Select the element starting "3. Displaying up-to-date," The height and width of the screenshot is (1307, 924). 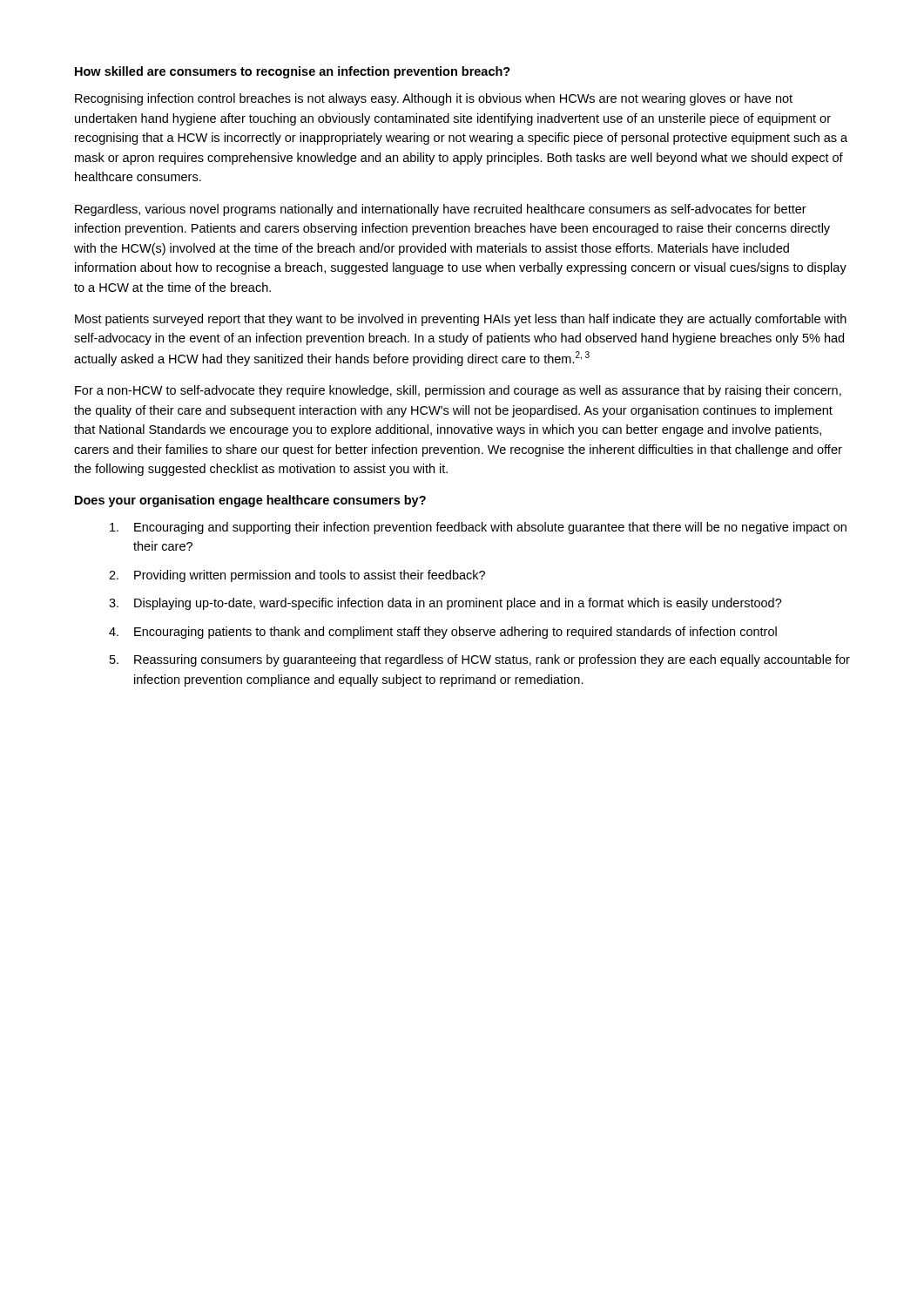point(479,603)
